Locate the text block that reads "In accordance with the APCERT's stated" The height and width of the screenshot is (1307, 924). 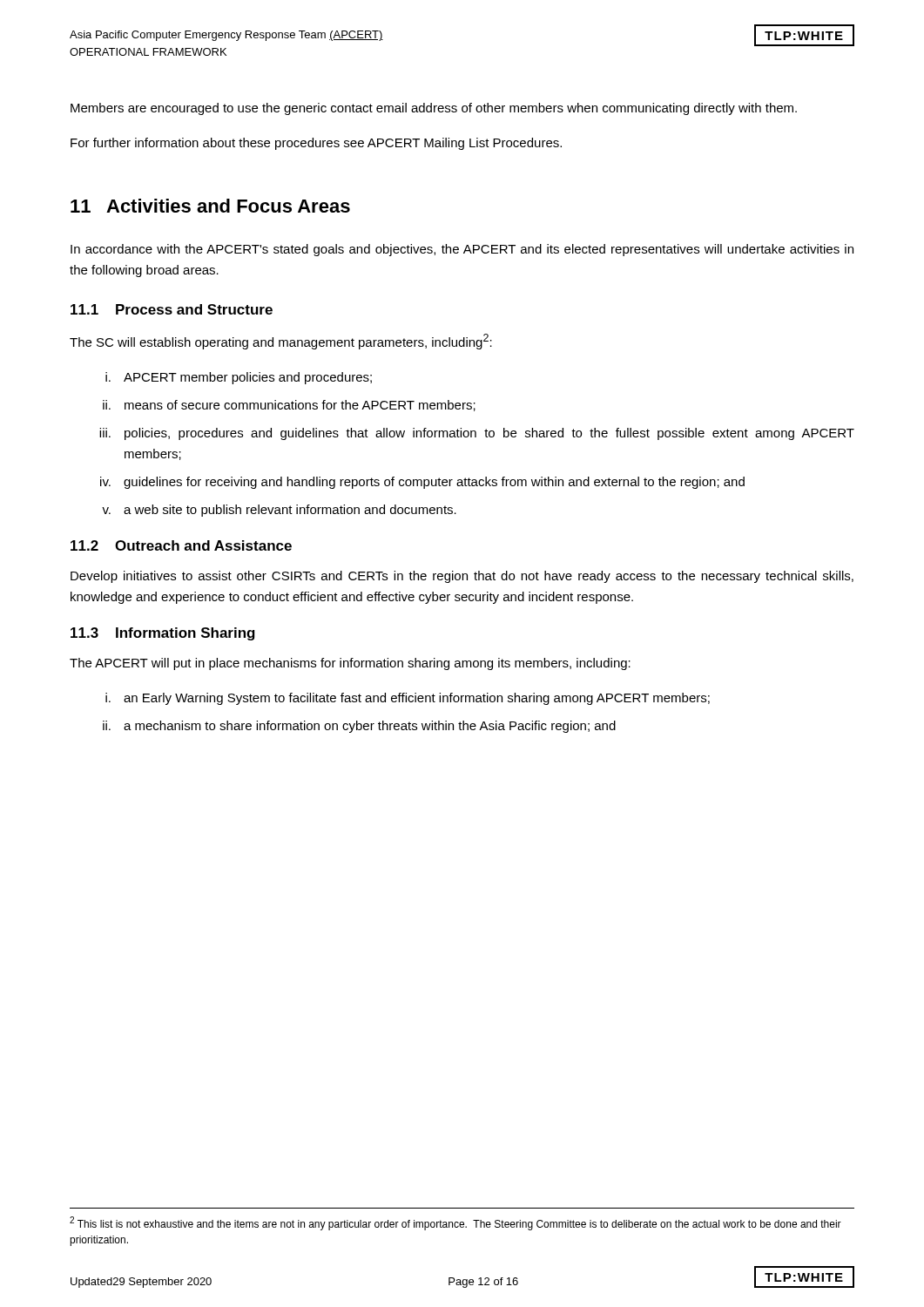(462, 259)
